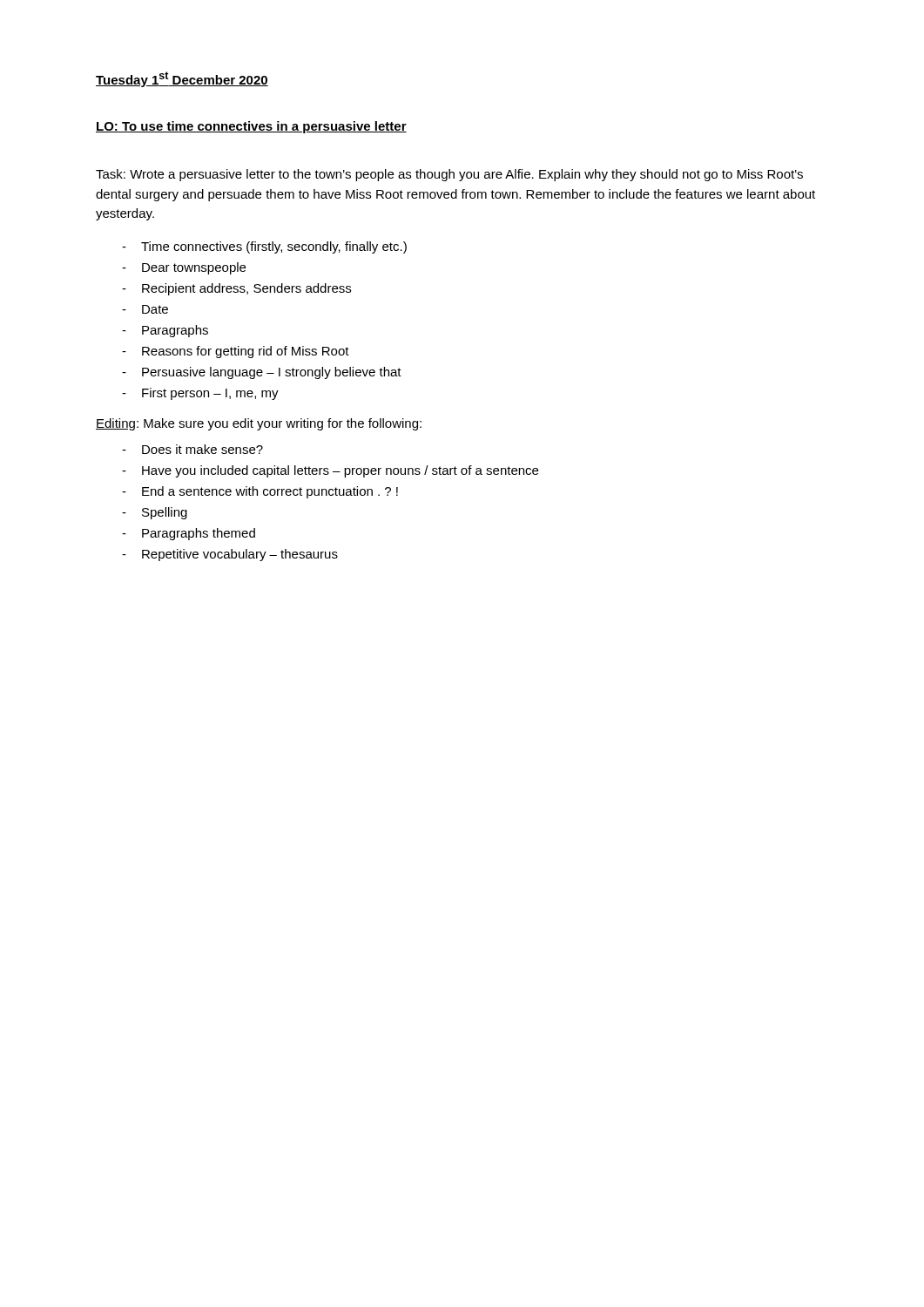Viewport: 924px width, 1307px height.
Task: Point to the passage starting "-Repetitive vocabulary – thesaurus"
Action: (x=230, y=554)
